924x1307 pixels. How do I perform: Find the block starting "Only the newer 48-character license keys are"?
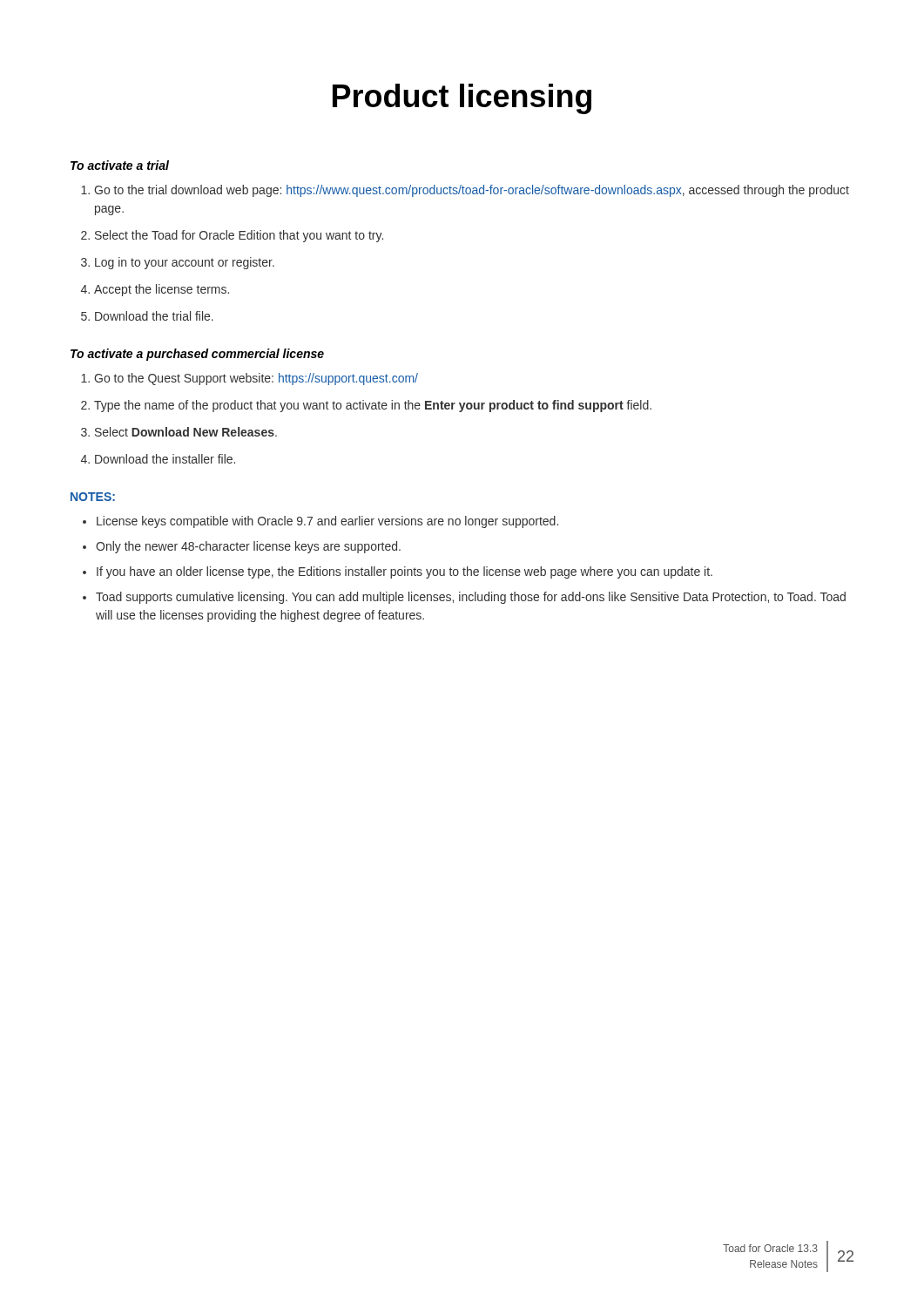point(242,547)
